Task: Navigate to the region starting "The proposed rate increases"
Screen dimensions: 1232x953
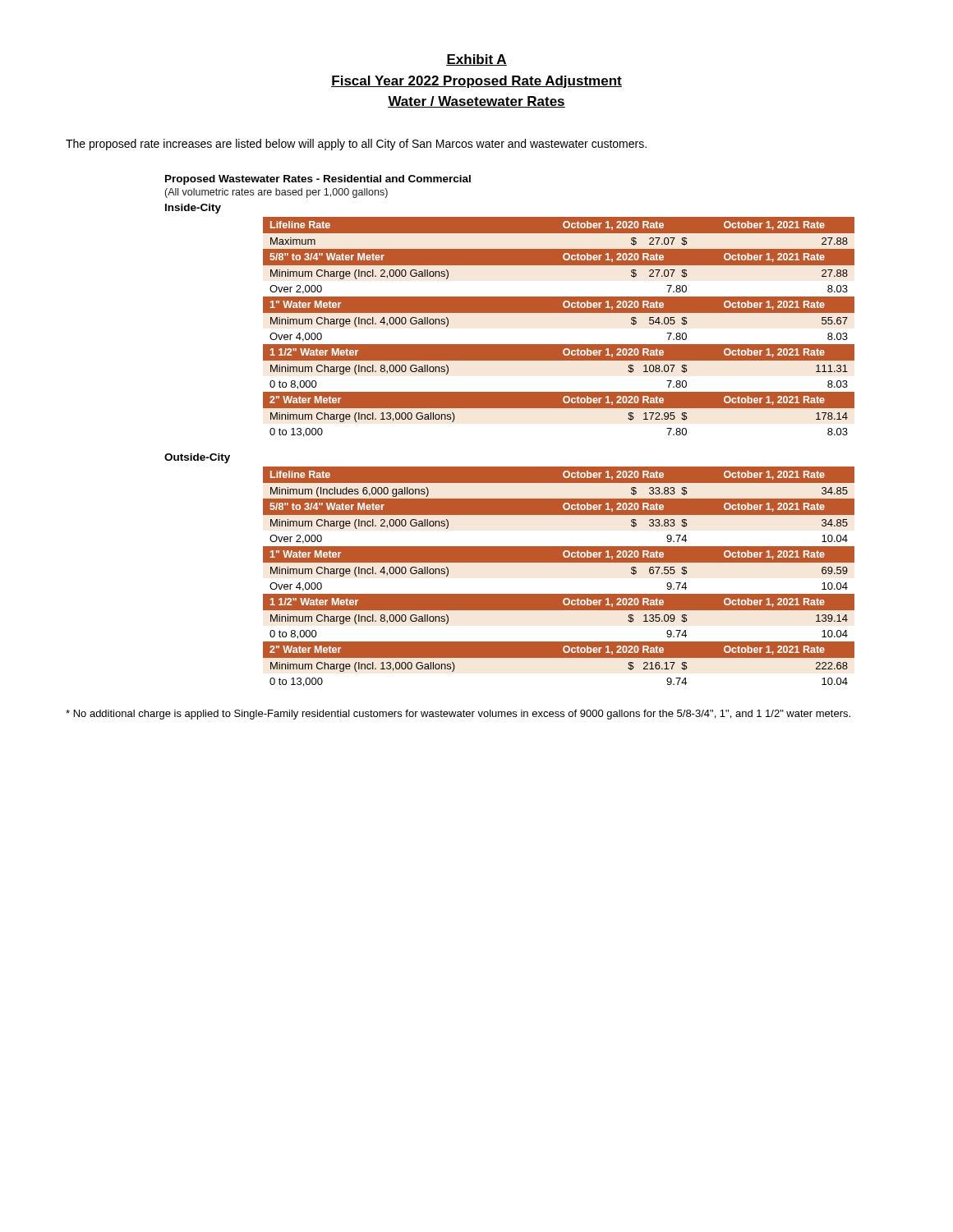Action: (x=357, y=143)
